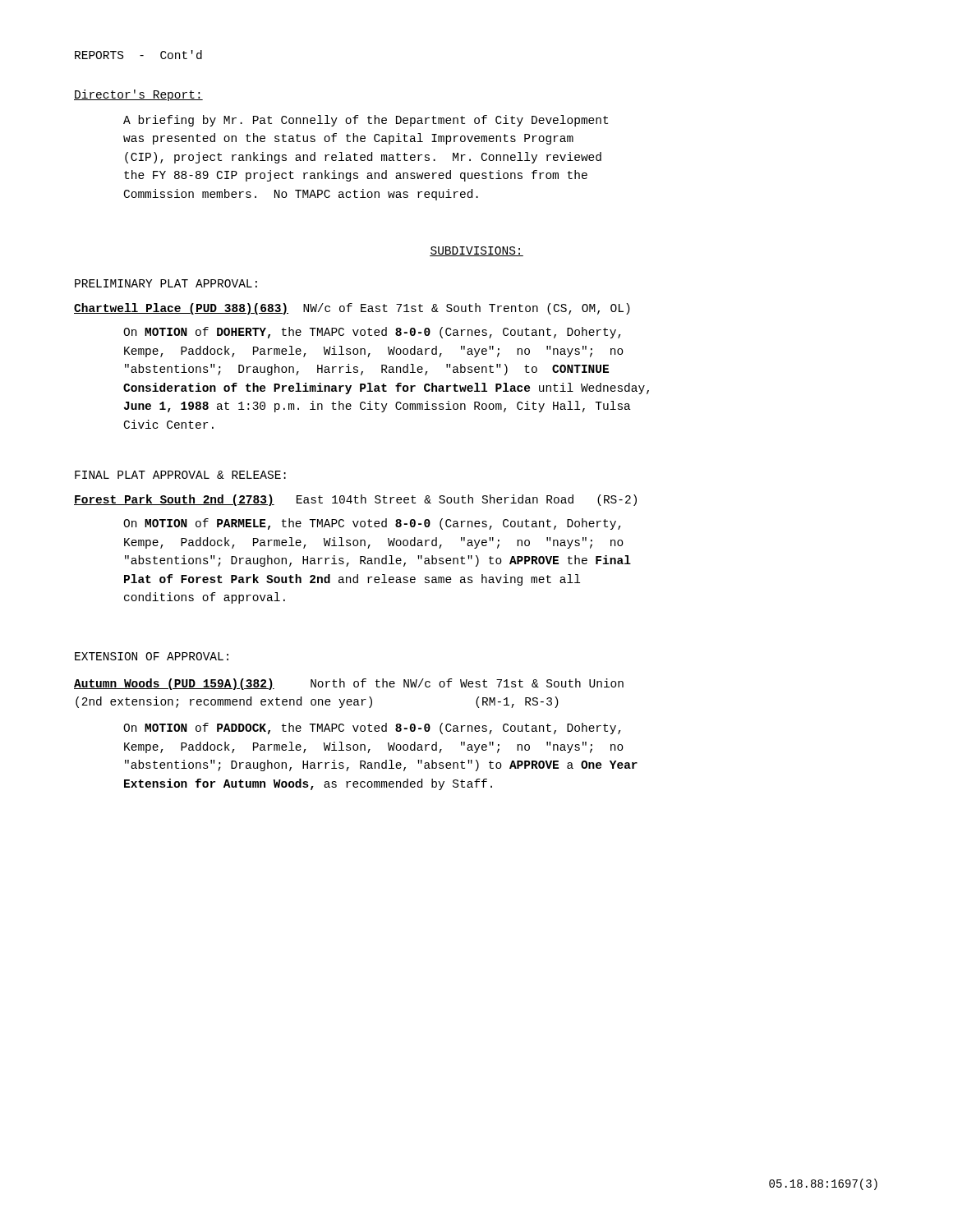Locate the text starting "Director's Report:"
The width and height of the screenshot is (953, 1232).
(138, 95)
